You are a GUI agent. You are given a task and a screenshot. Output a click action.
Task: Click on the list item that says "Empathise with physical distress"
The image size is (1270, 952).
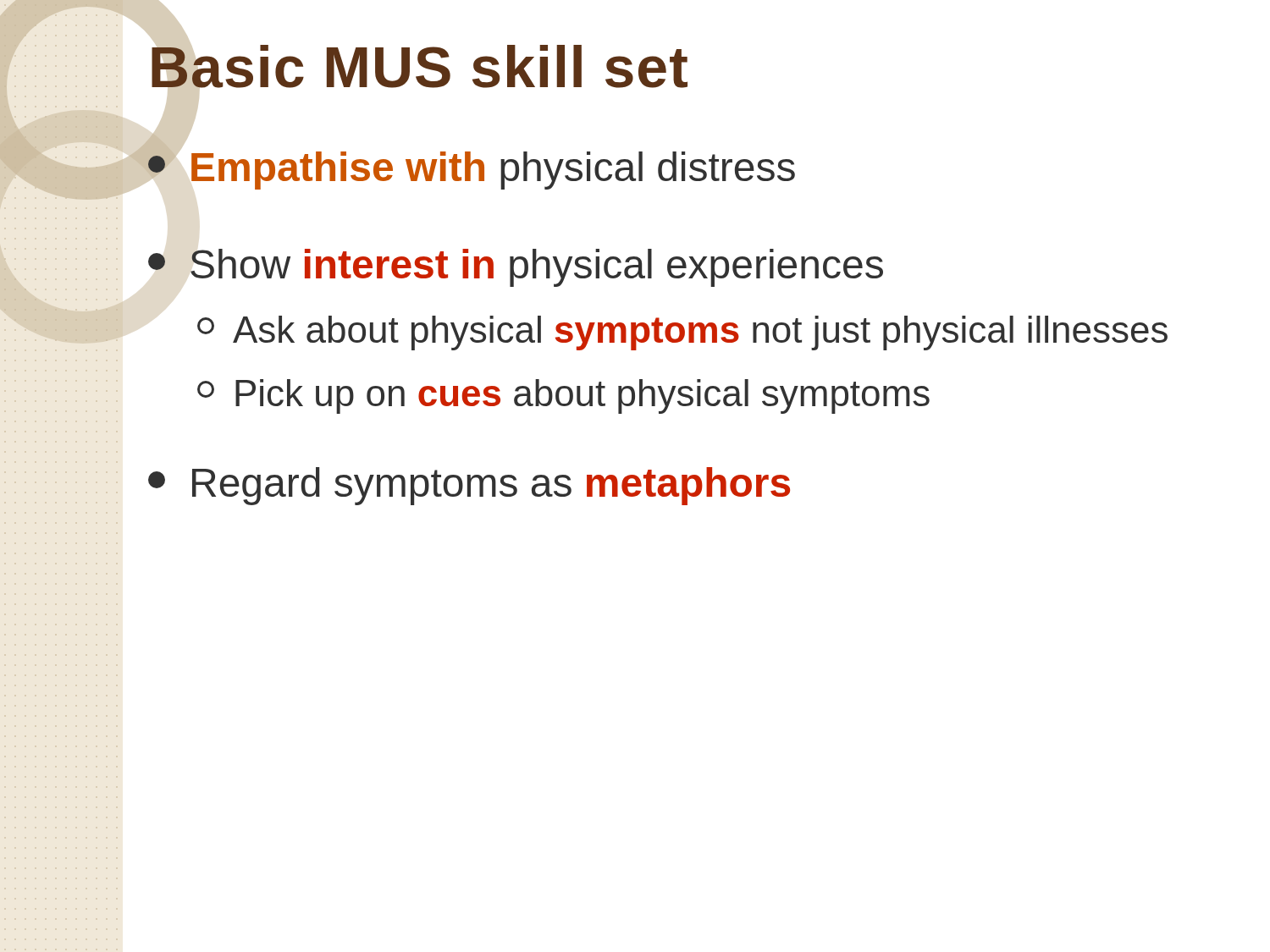pyautogui.click(x=472, y=168)
